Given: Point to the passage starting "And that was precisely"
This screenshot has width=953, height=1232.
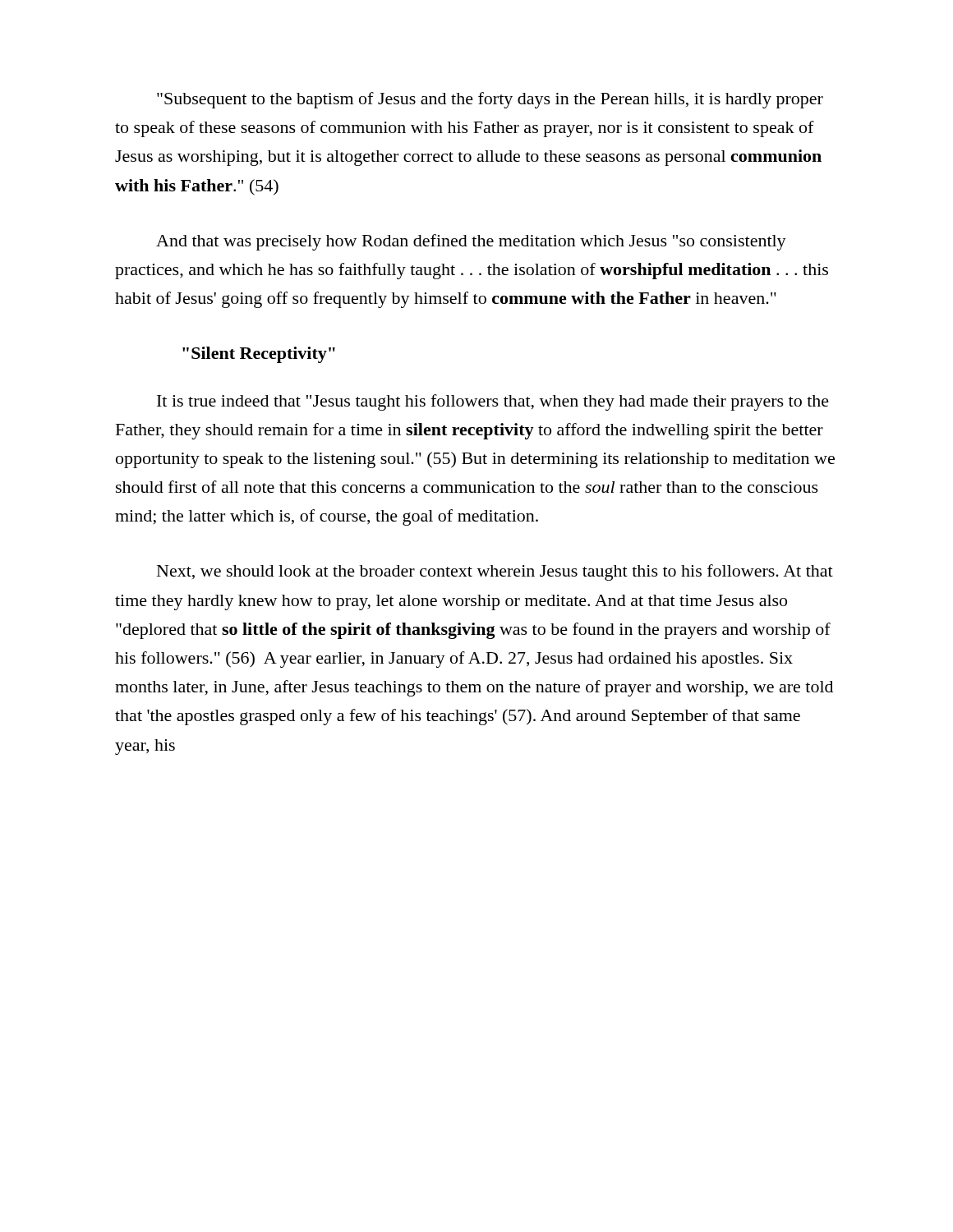Looking at the screenshot, I should (476, 269).
